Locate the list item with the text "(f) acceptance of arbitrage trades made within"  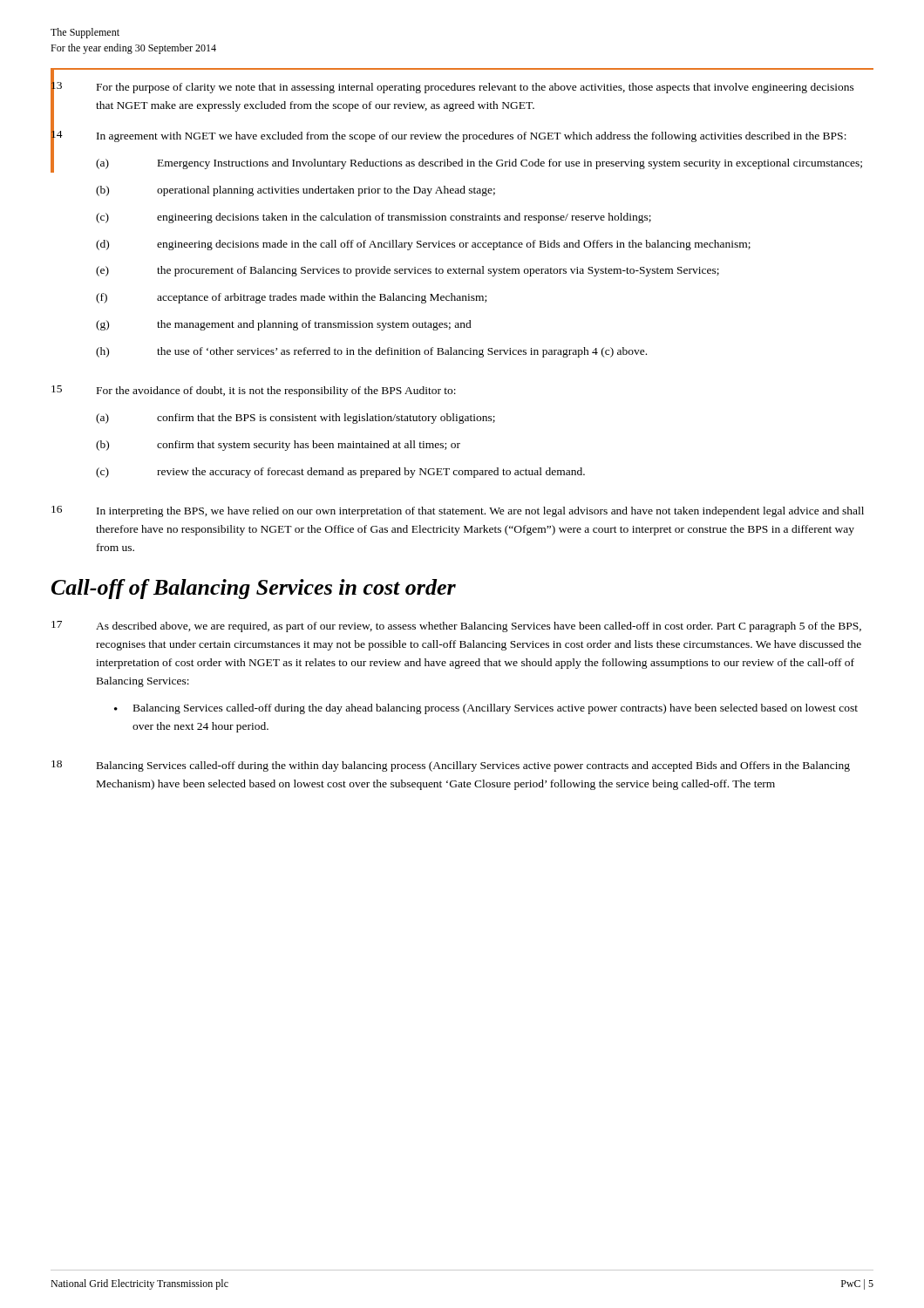[485, 298]
